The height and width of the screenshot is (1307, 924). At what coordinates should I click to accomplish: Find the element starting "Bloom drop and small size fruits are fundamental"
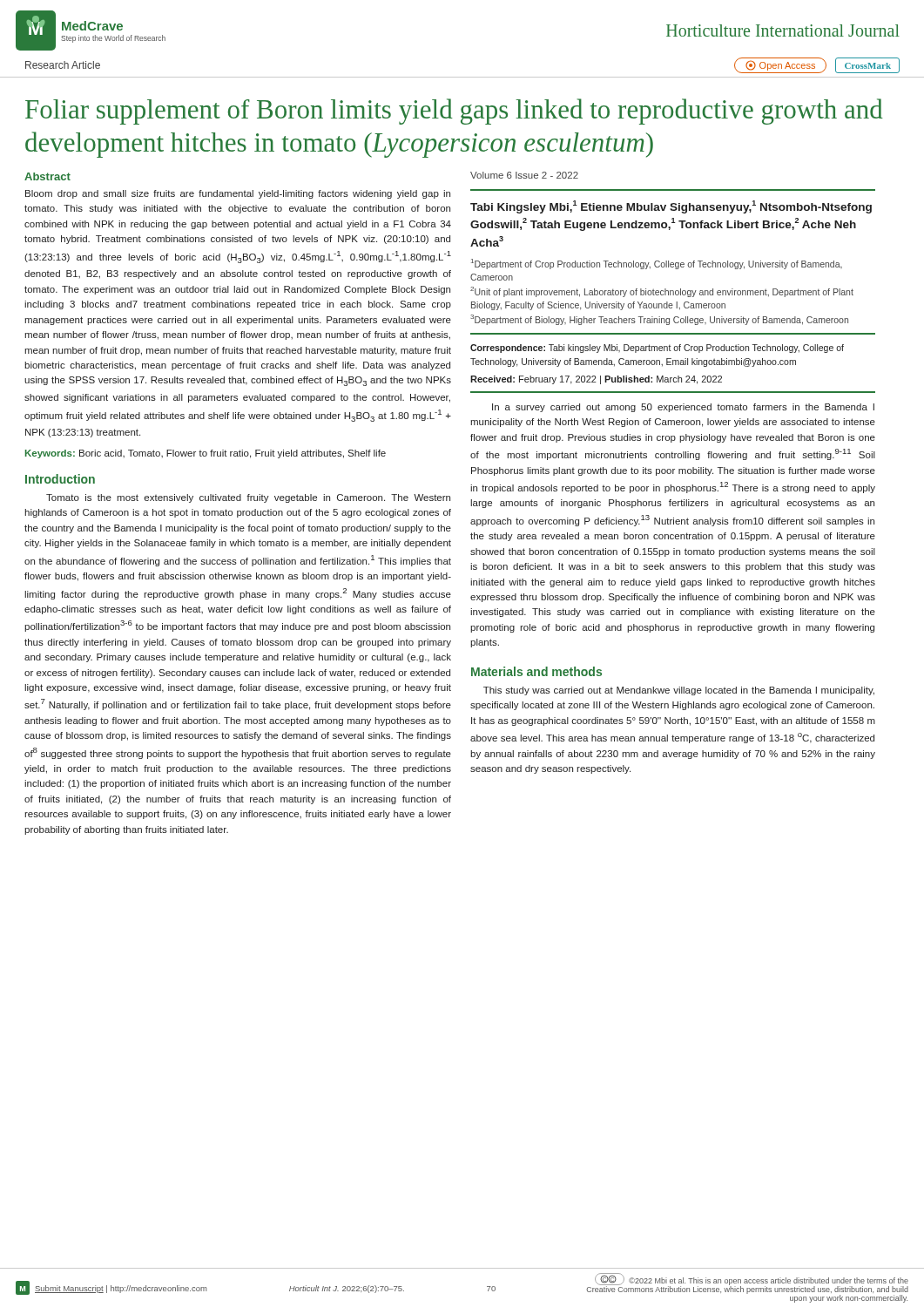tap(238, 313)
